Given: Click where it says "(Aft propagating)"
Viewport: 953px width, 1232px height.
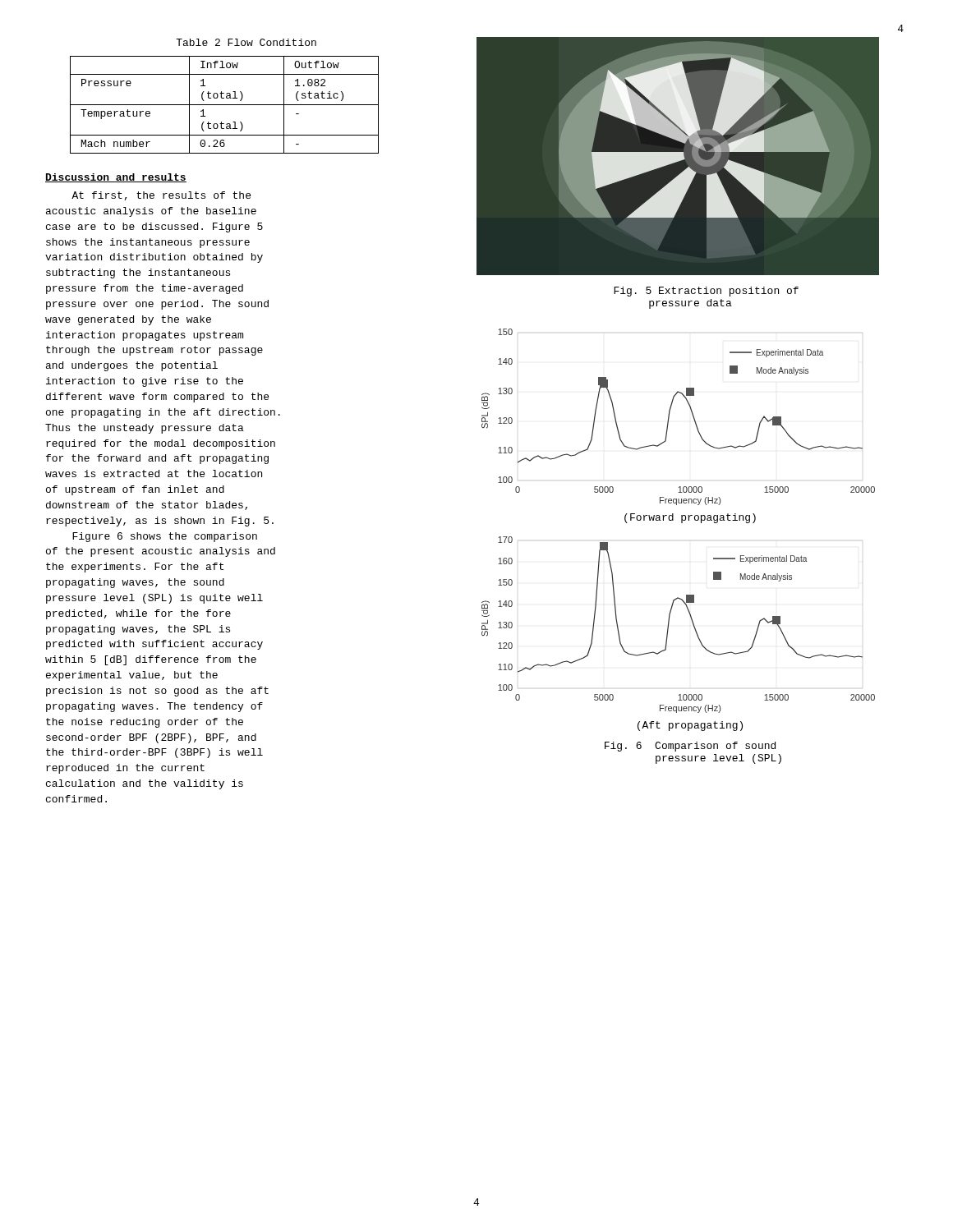Looking at the screenshot, I should click(x=690, y=726).
